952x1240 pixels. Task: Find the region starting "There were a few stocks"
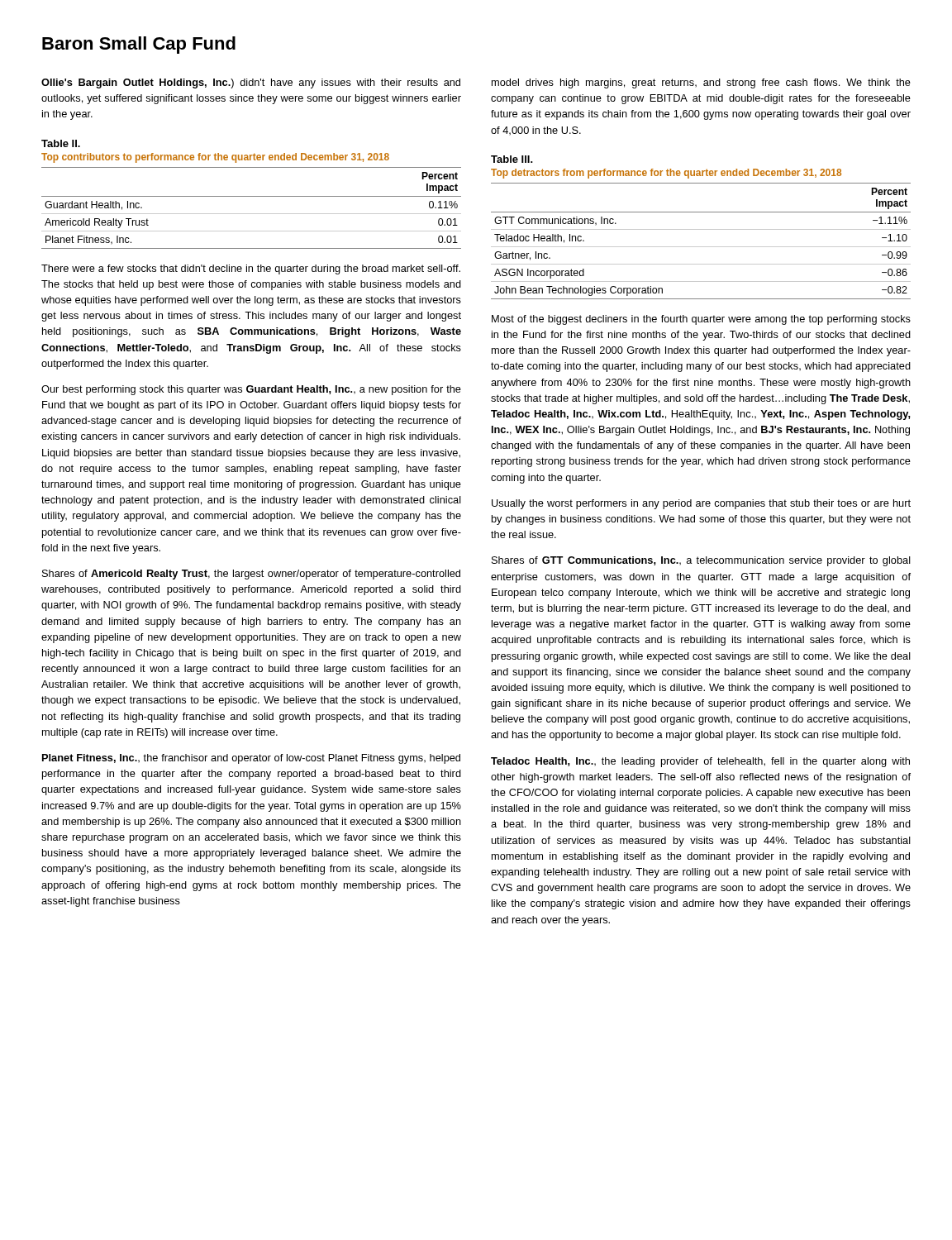click(x=251, y=316)
